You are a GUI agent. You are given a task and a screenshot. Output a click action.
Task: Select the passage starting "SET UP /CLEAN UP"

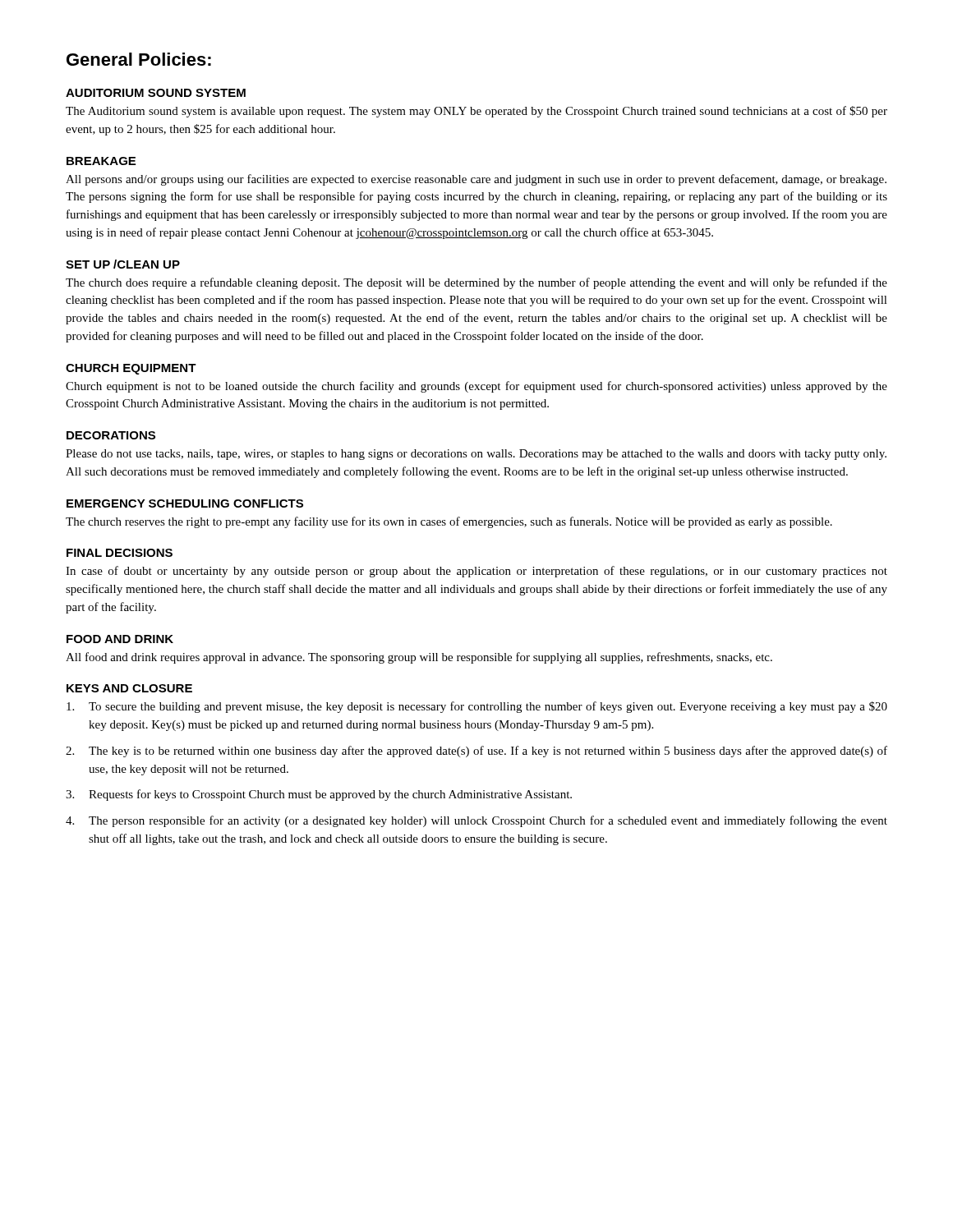pos(123,264)
